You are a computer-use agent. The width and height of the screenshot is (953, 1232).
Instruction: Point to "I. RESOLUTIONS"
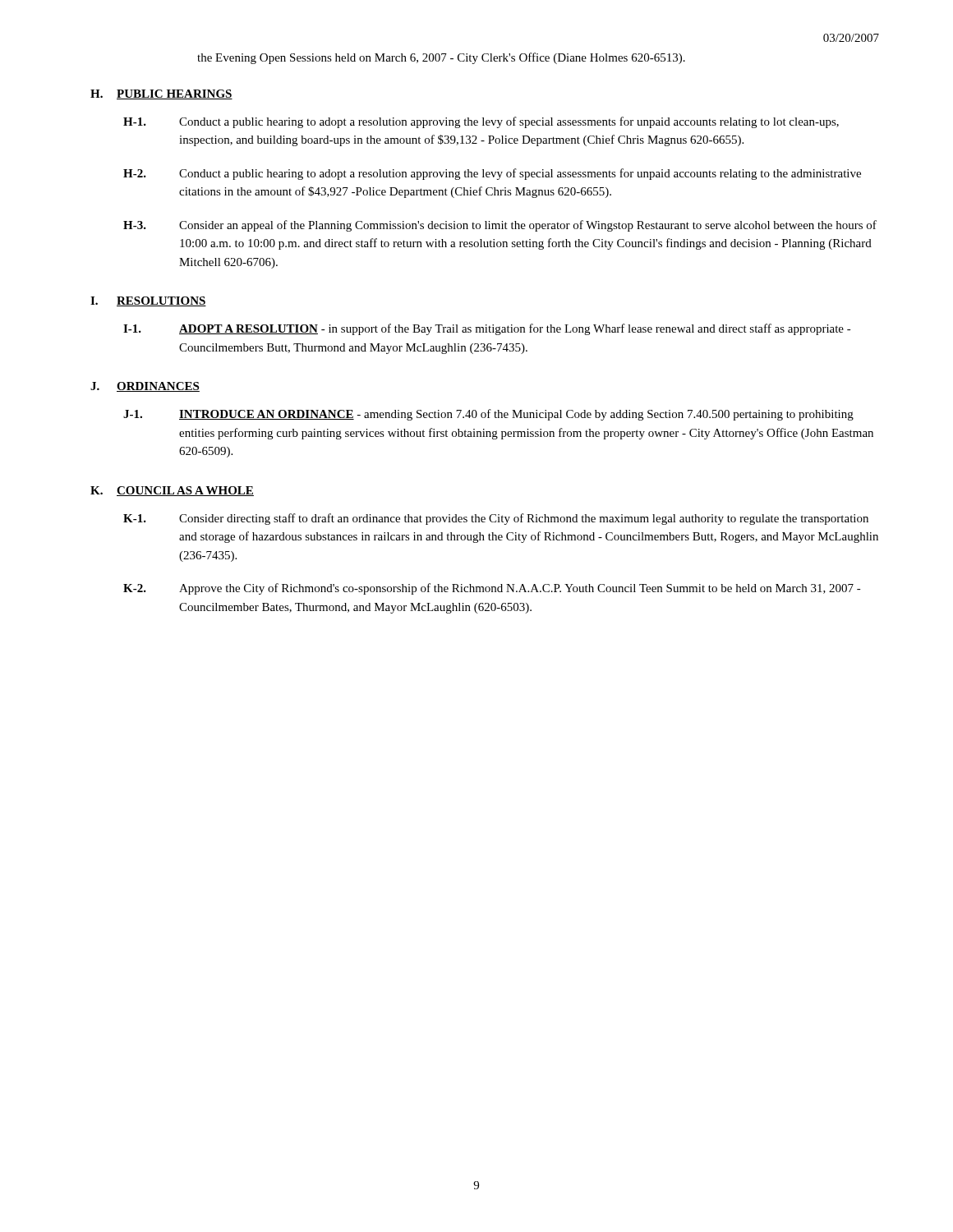[148, 301]
